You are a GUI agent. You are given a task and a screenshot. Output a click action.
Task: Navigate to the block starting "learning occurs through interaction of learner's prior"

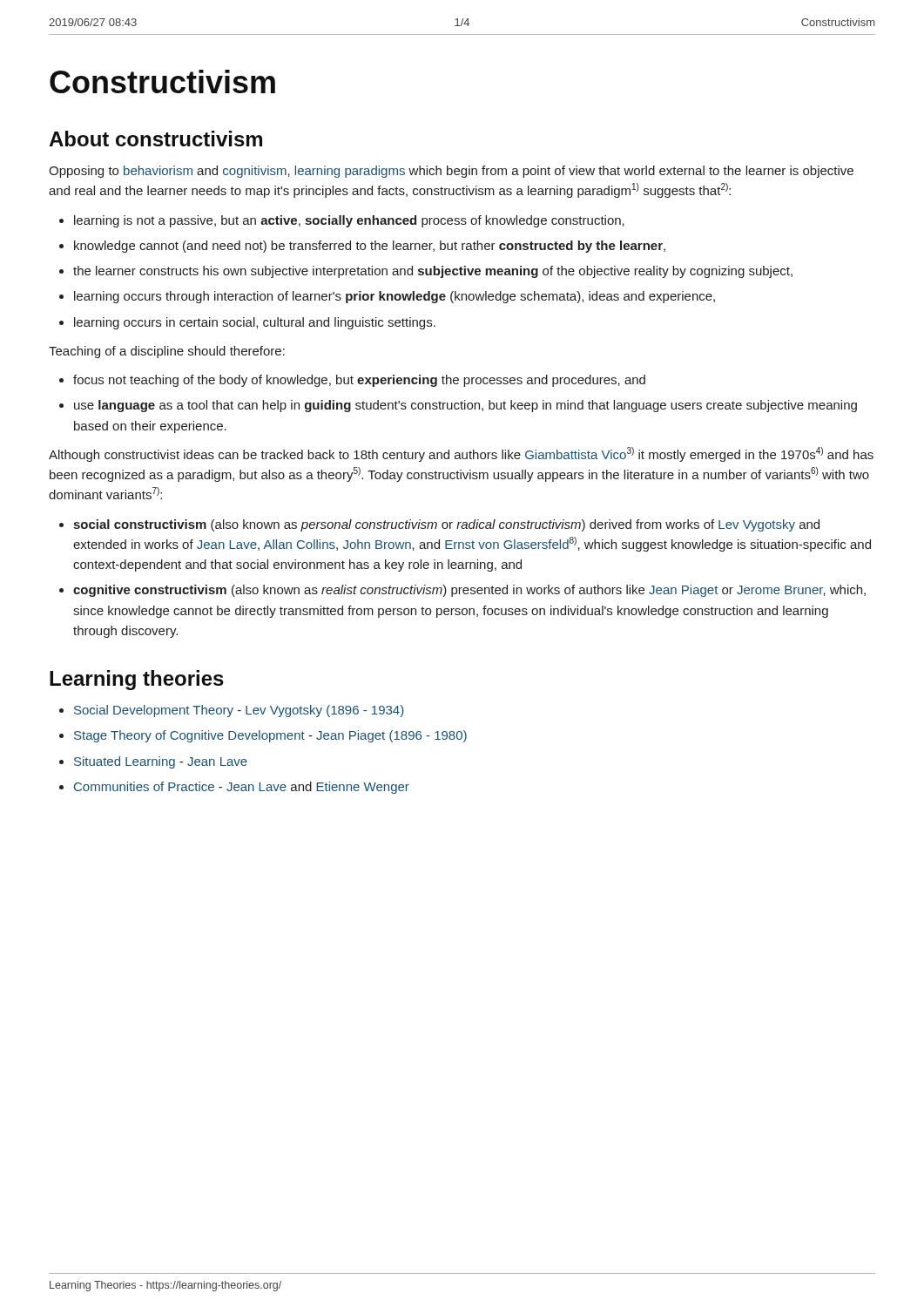tap(395, 296)
